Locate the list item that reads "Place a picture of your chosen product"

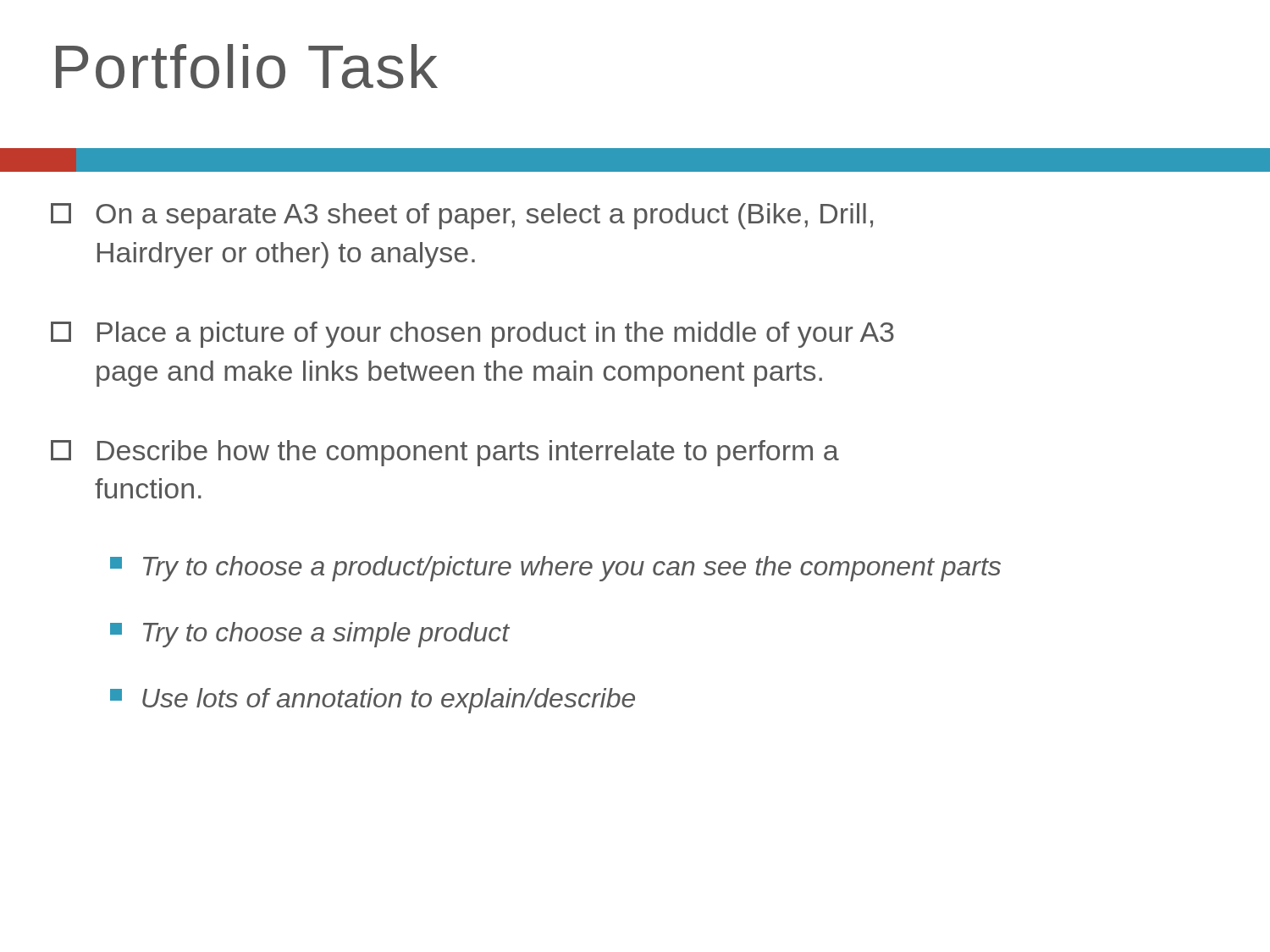(x=473, y=352)
